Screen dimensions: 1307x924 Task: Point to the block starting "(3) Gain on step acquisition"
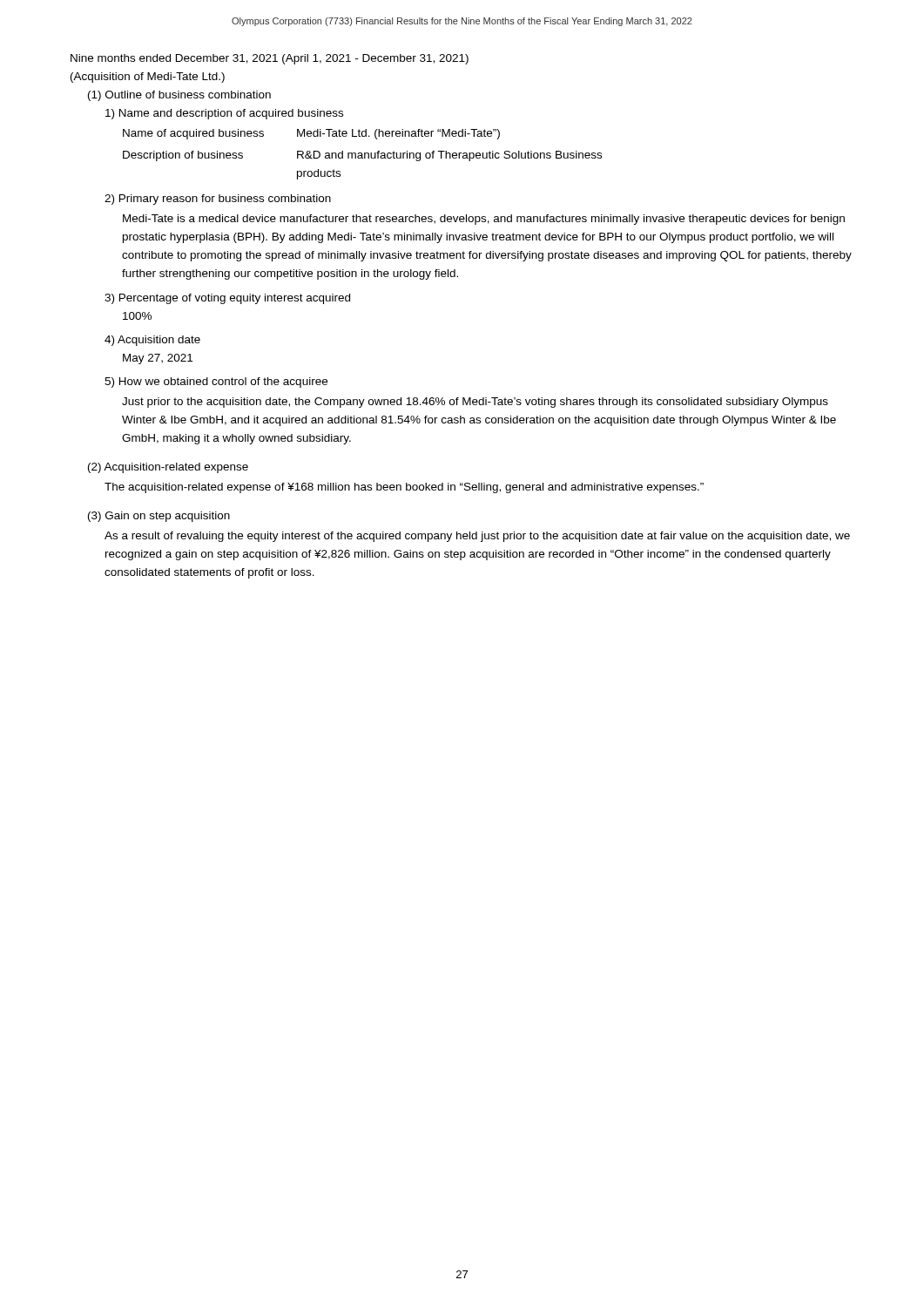coord(159,515)
